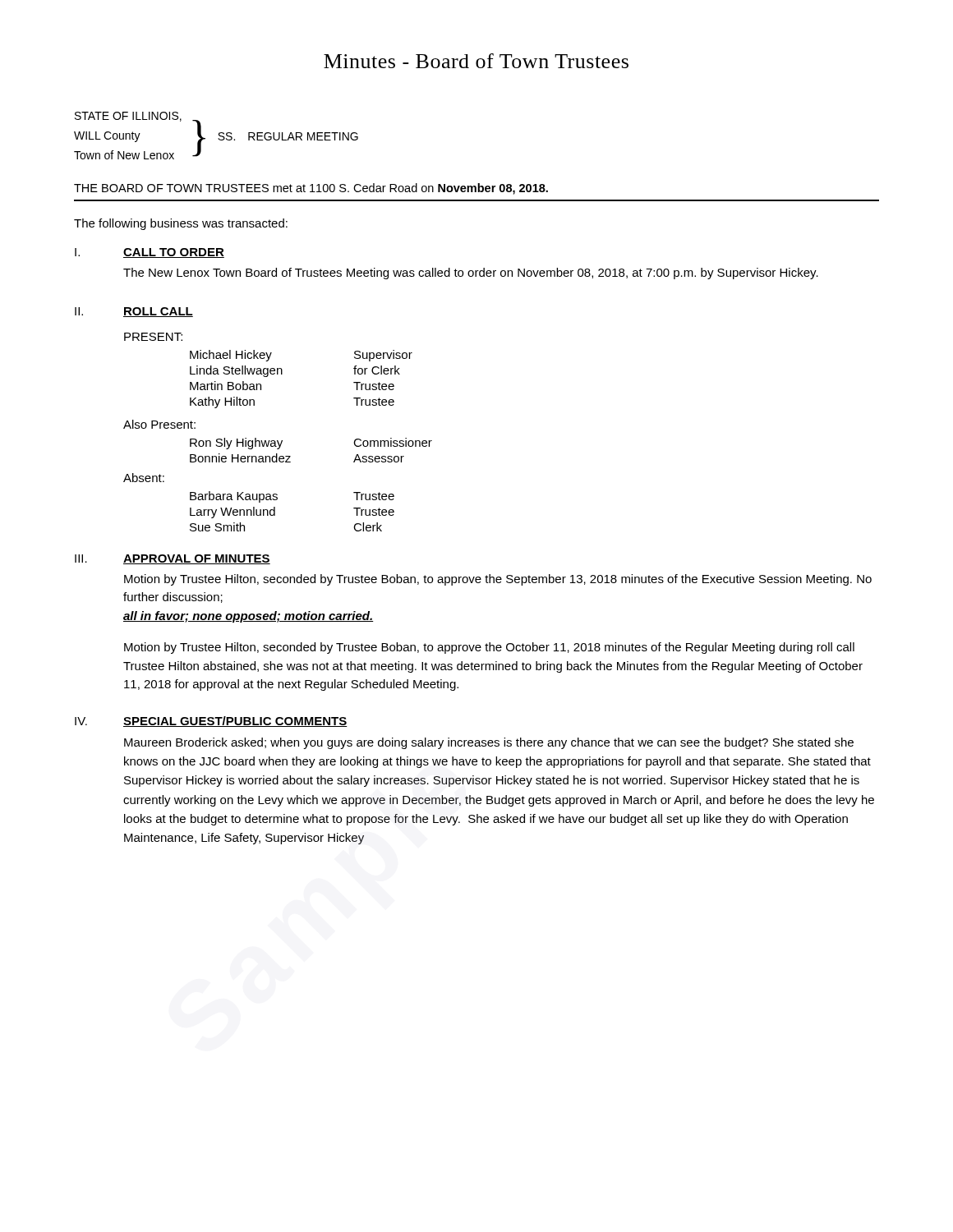Find the element starting "THE BOARD OF TOWN TRUSTEES met at"
953x1232 pixels.
point(476,192)
